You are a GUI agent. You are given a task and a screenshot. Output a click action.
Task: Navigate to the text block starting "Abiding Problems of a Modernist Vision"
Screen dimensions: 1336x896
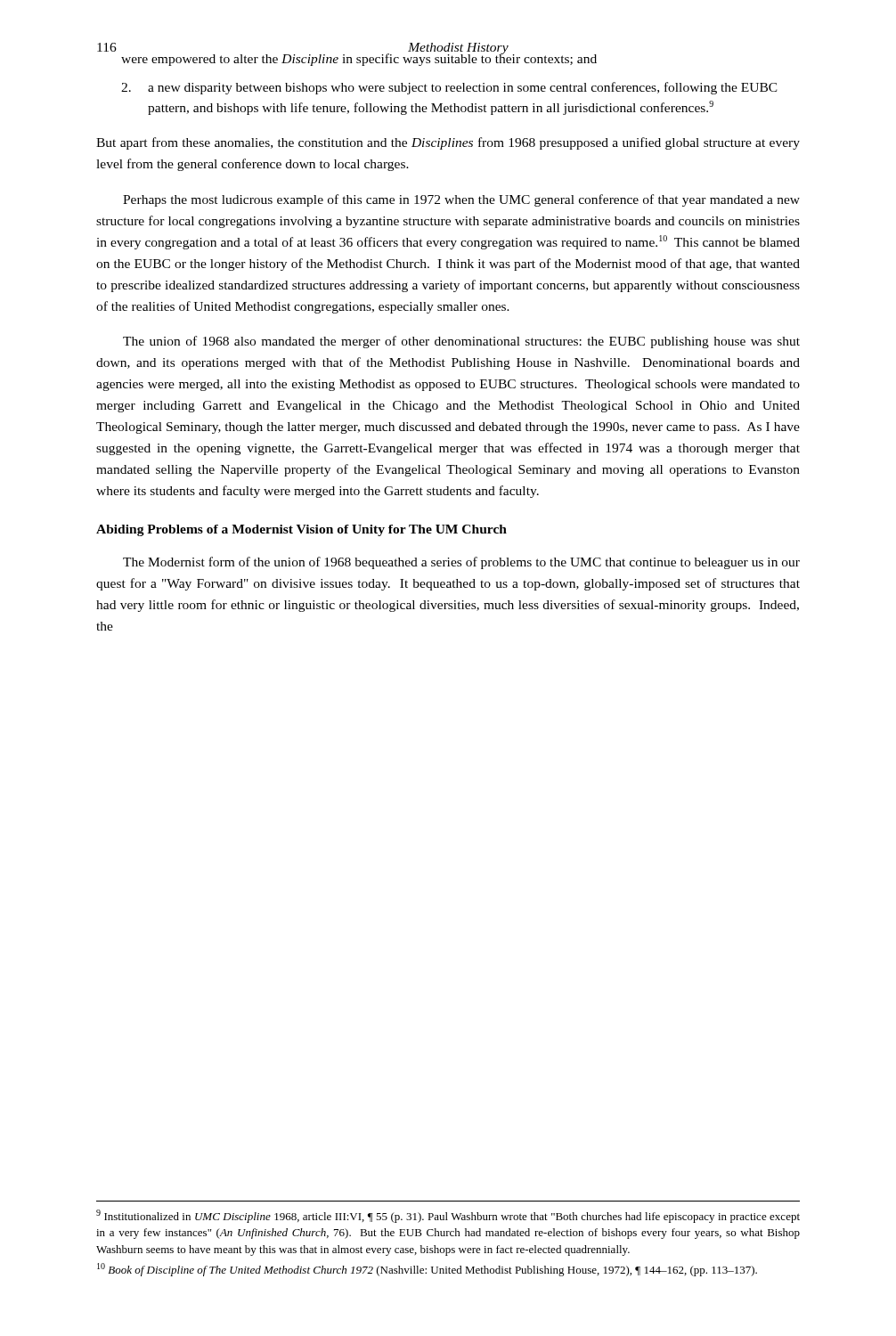(301, 529)
